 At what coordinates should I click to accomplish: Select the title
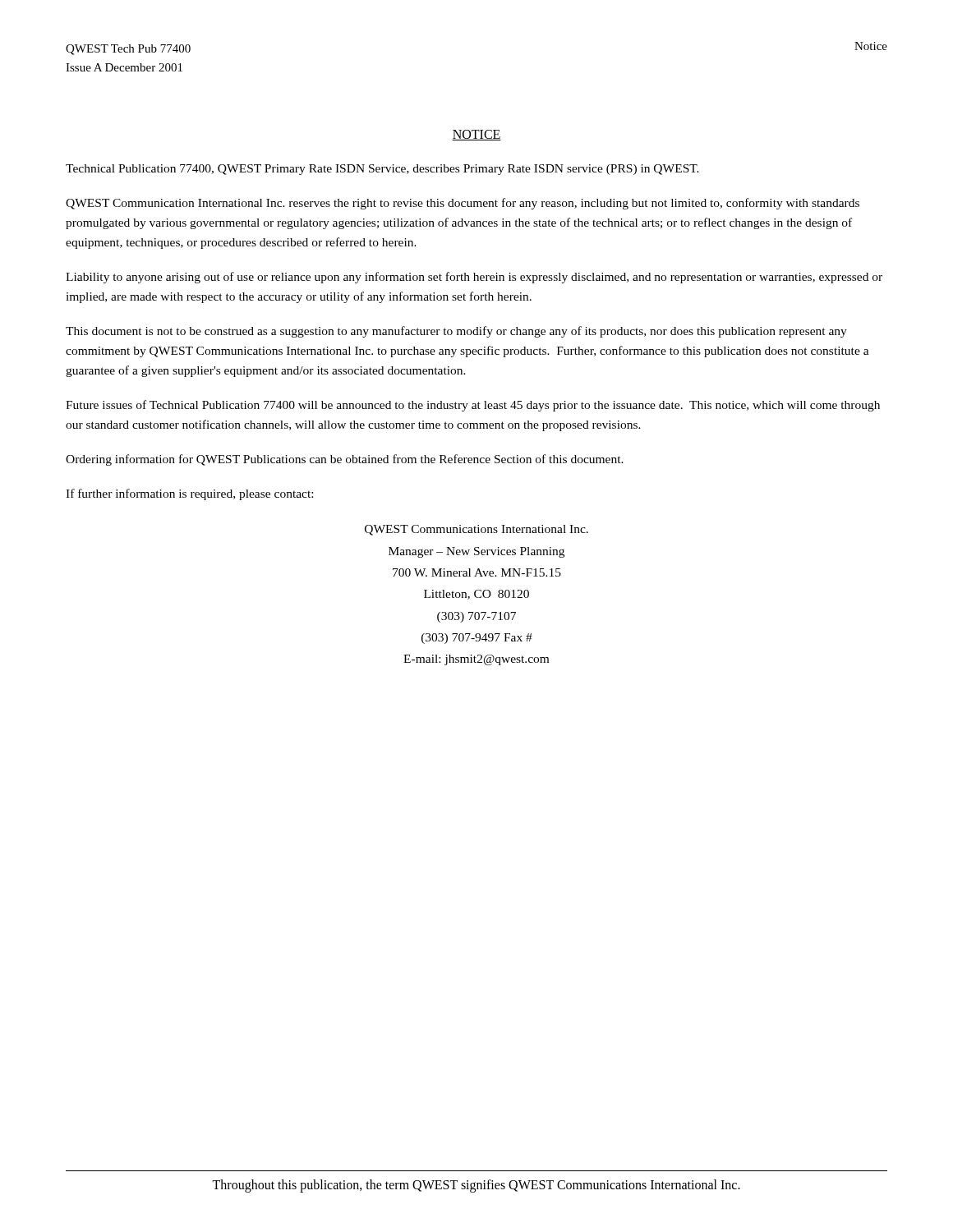[476, 134]
